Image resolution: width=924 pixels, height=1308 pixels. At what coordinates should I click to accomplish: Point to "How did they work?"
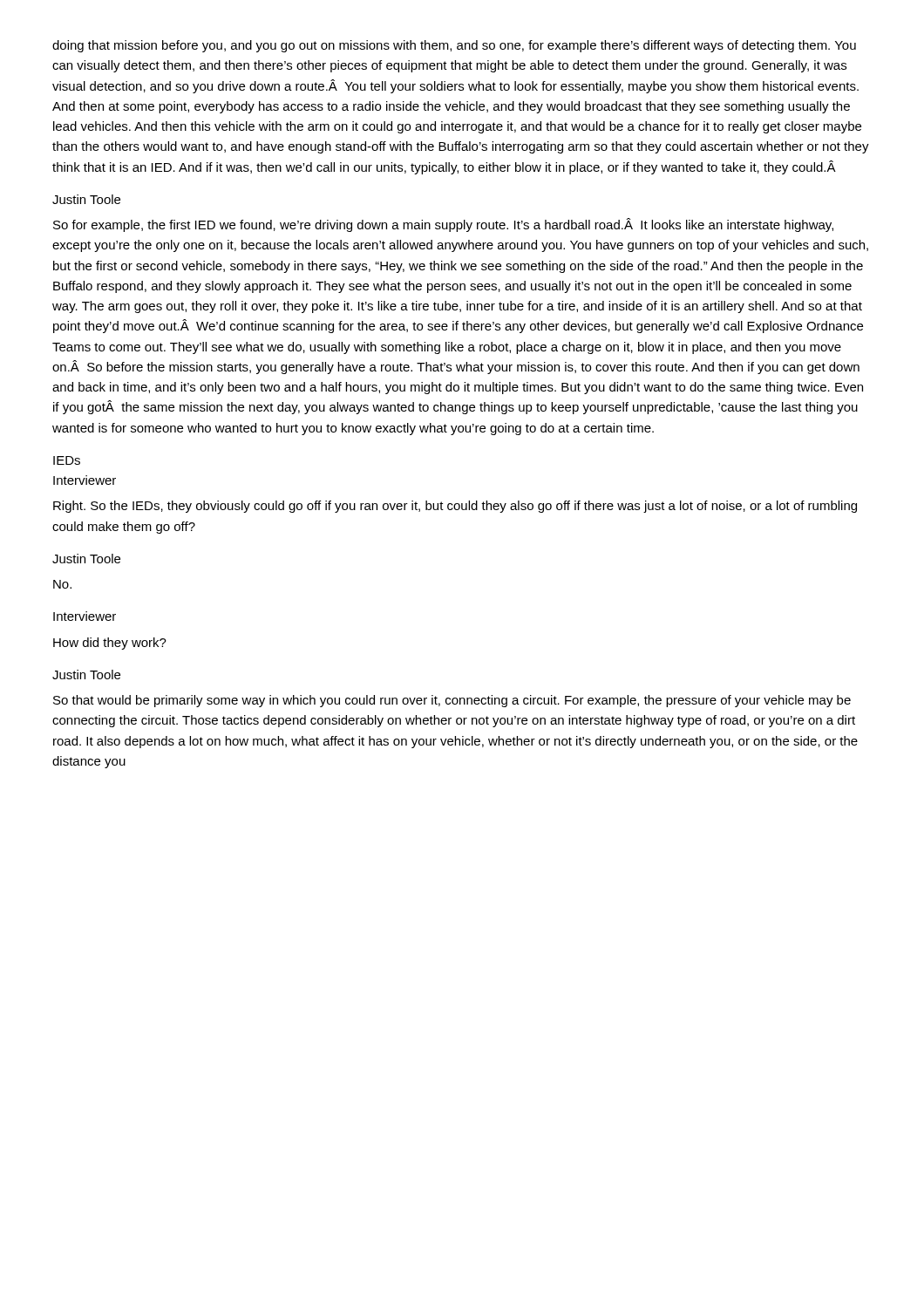pos(109,642)
